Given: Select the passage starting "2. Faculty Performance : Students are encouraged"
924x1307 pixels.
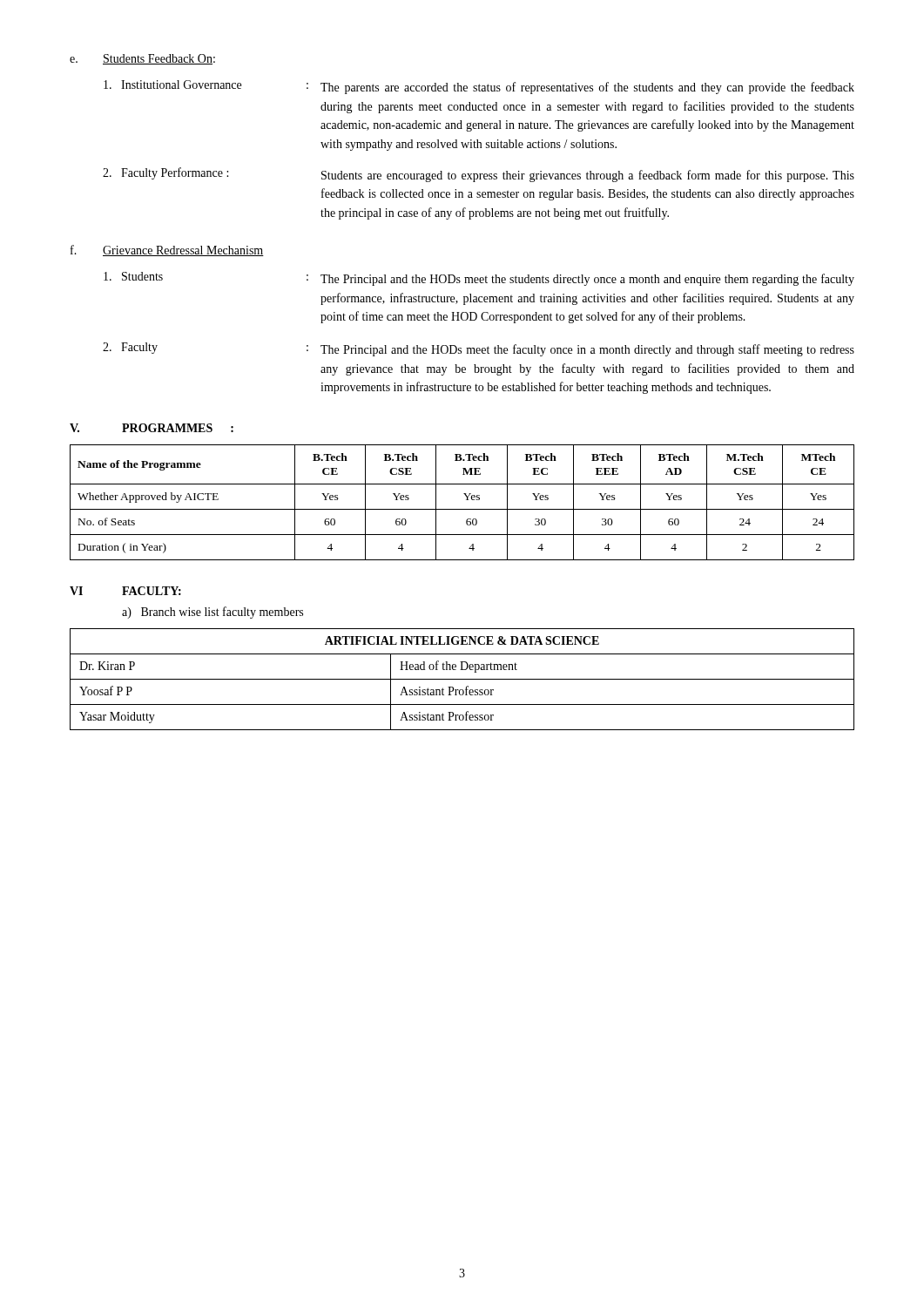Looking at the screenshot, I should 479,195.
